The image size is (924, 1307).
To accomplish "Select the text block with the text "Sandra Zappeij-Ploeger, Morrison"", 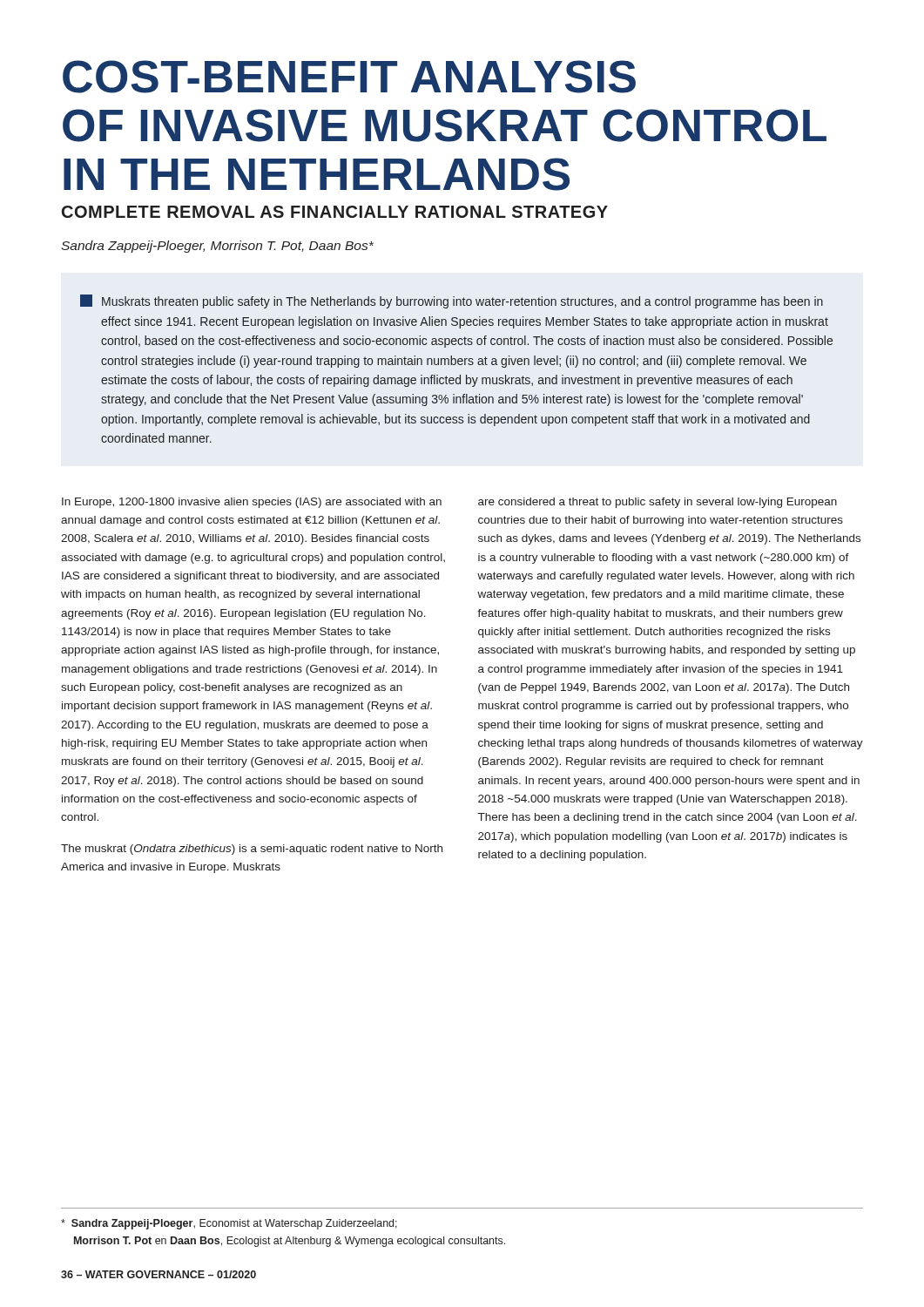I will pos(217,246).
